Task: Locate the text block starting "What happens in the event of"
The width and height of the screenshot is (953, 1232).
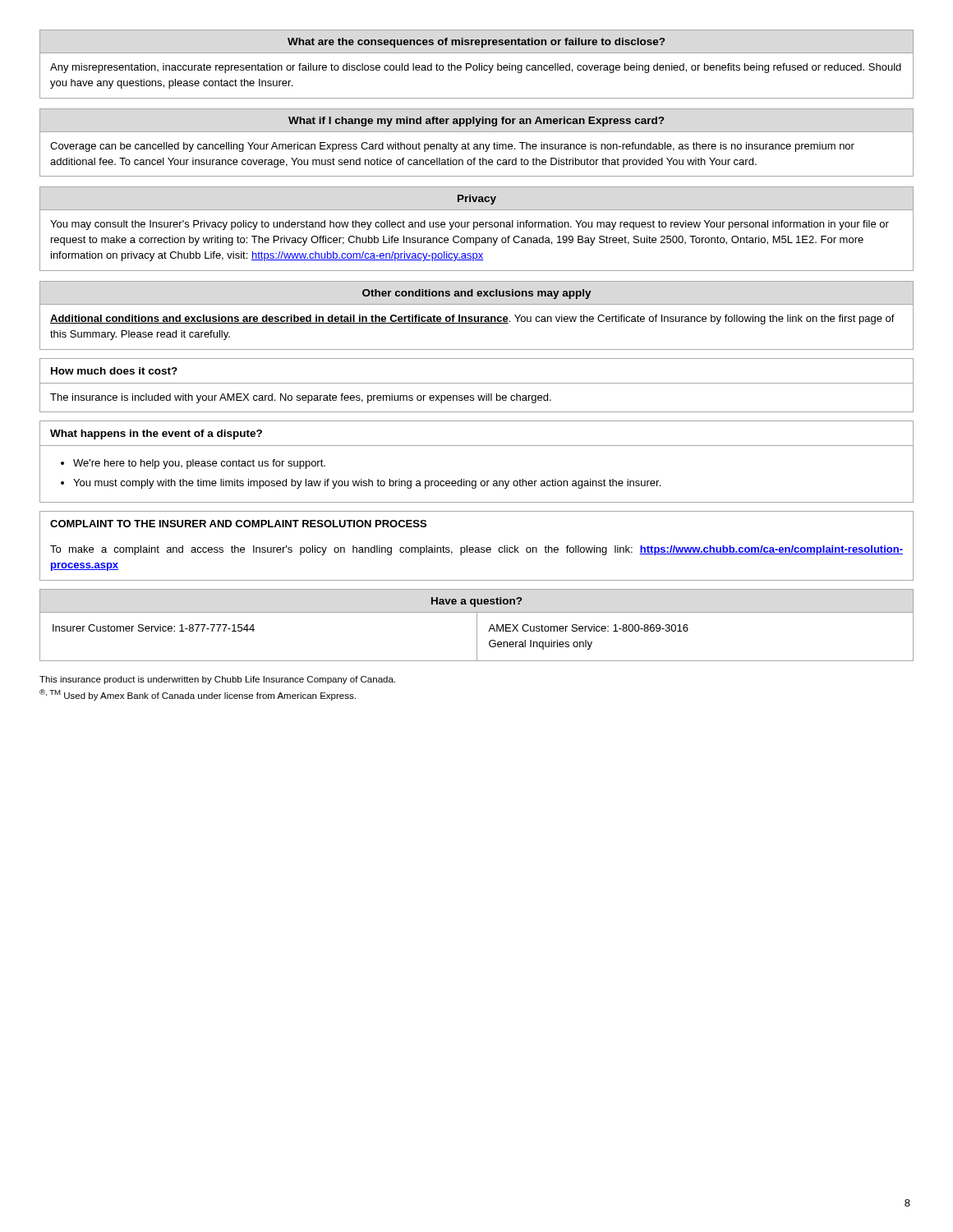Action: pos(156,434)
